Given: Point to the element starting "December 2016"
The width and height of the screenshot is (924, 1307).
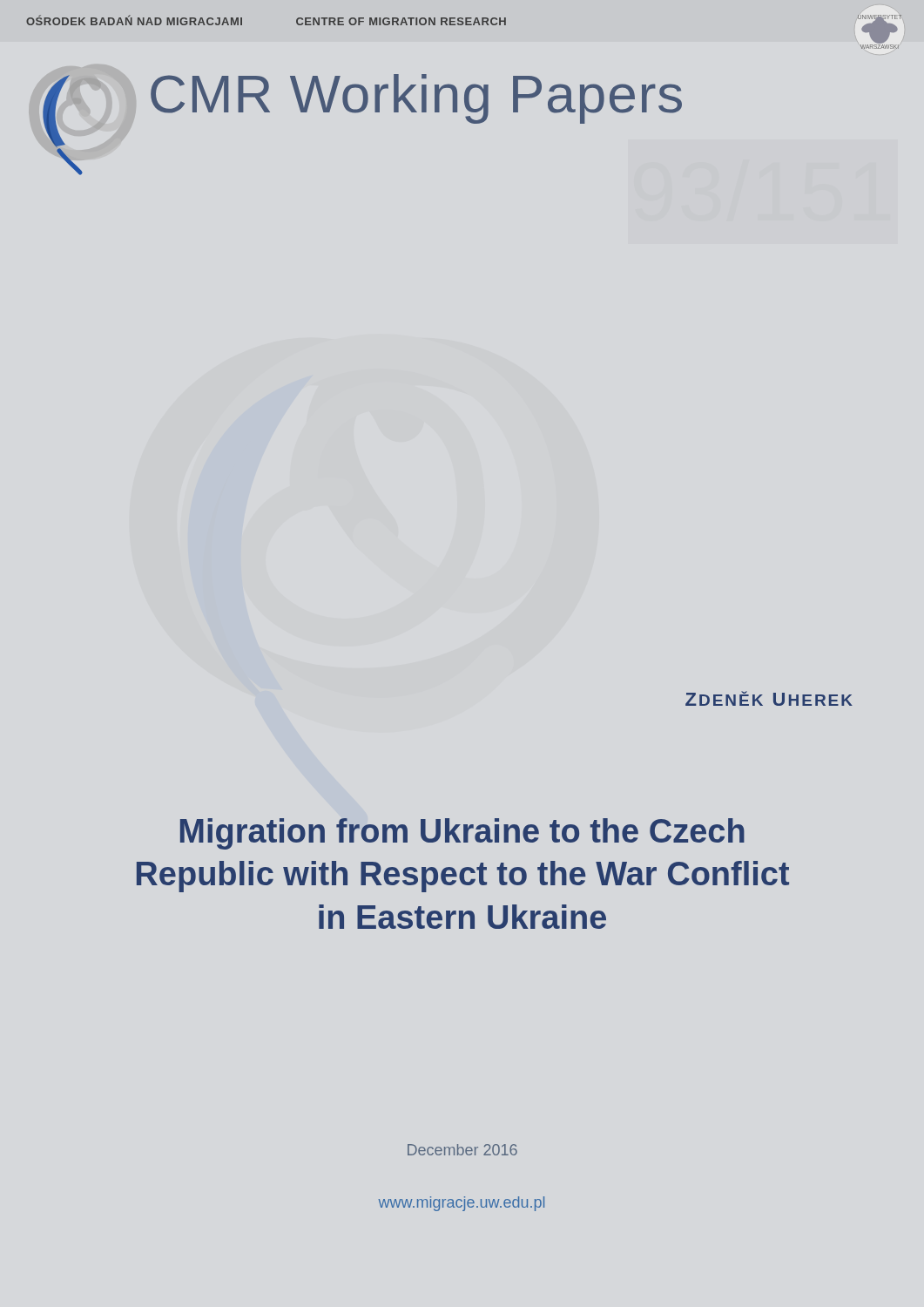Looking at the screenshot, I should (x=462, y=1150).
